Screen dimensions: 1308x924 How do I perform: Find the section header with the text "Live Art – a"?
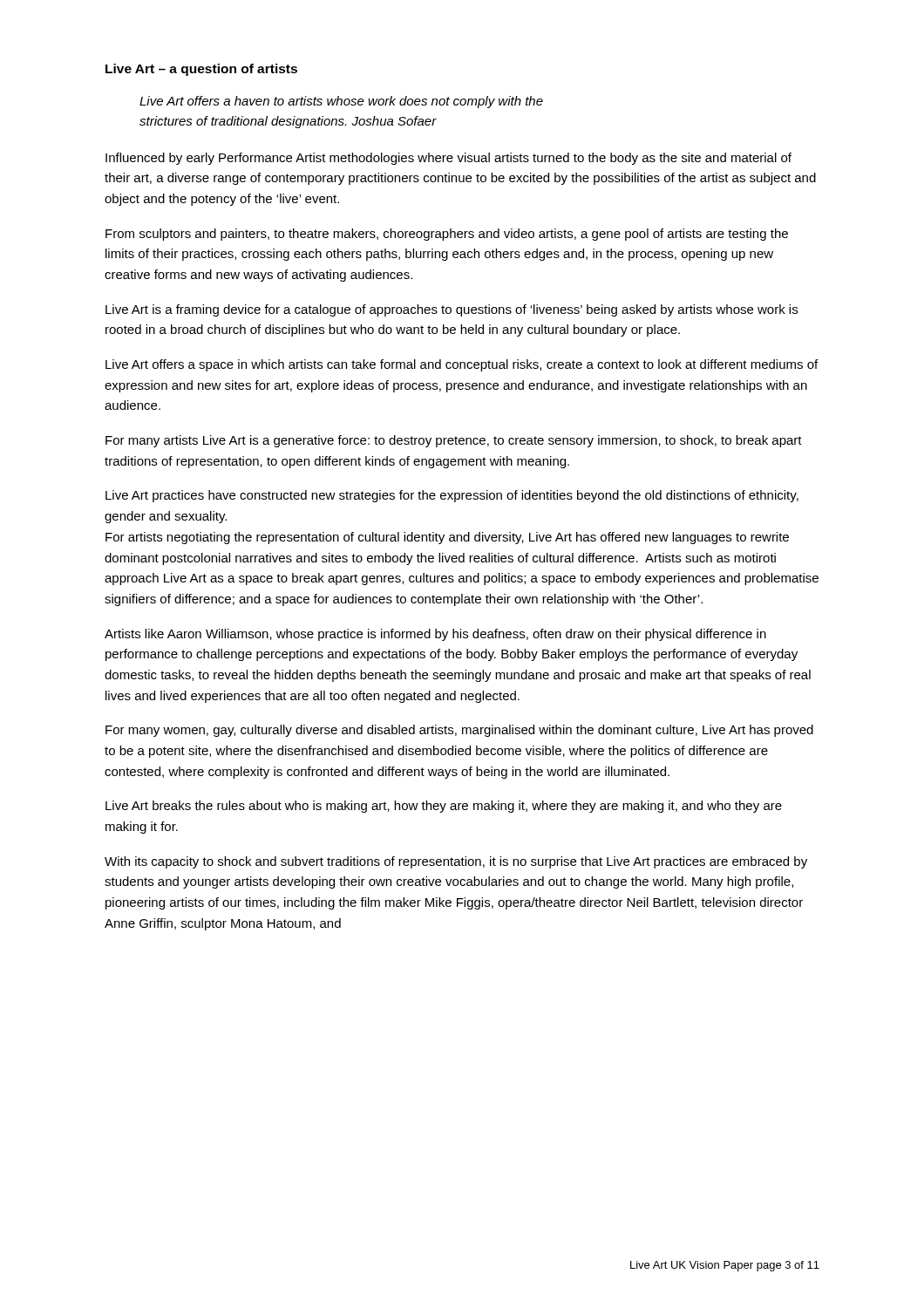(x=201, y=68)
